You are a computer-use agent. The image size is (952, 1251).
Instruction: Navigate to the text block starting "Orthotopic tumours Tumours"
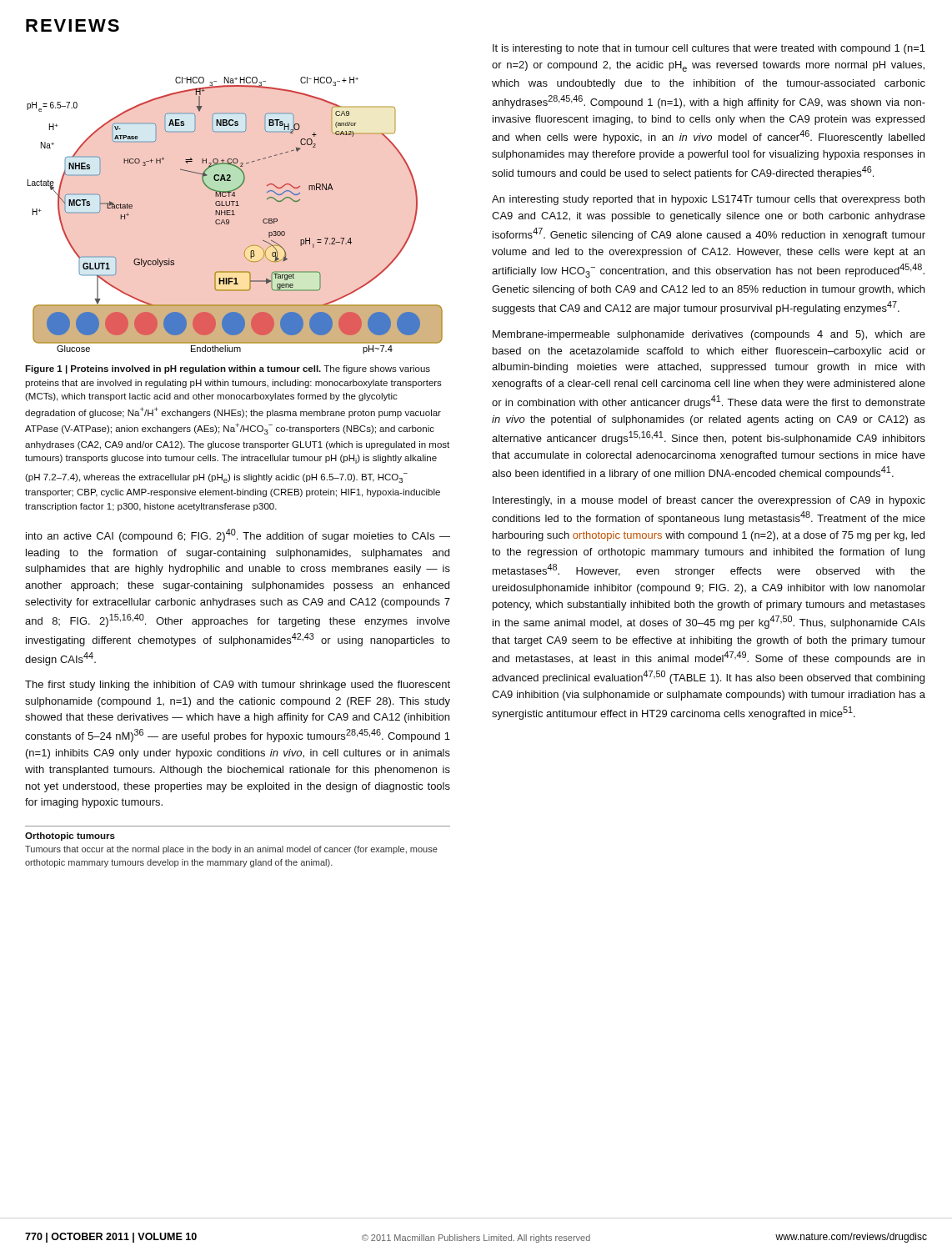[238, 850]
